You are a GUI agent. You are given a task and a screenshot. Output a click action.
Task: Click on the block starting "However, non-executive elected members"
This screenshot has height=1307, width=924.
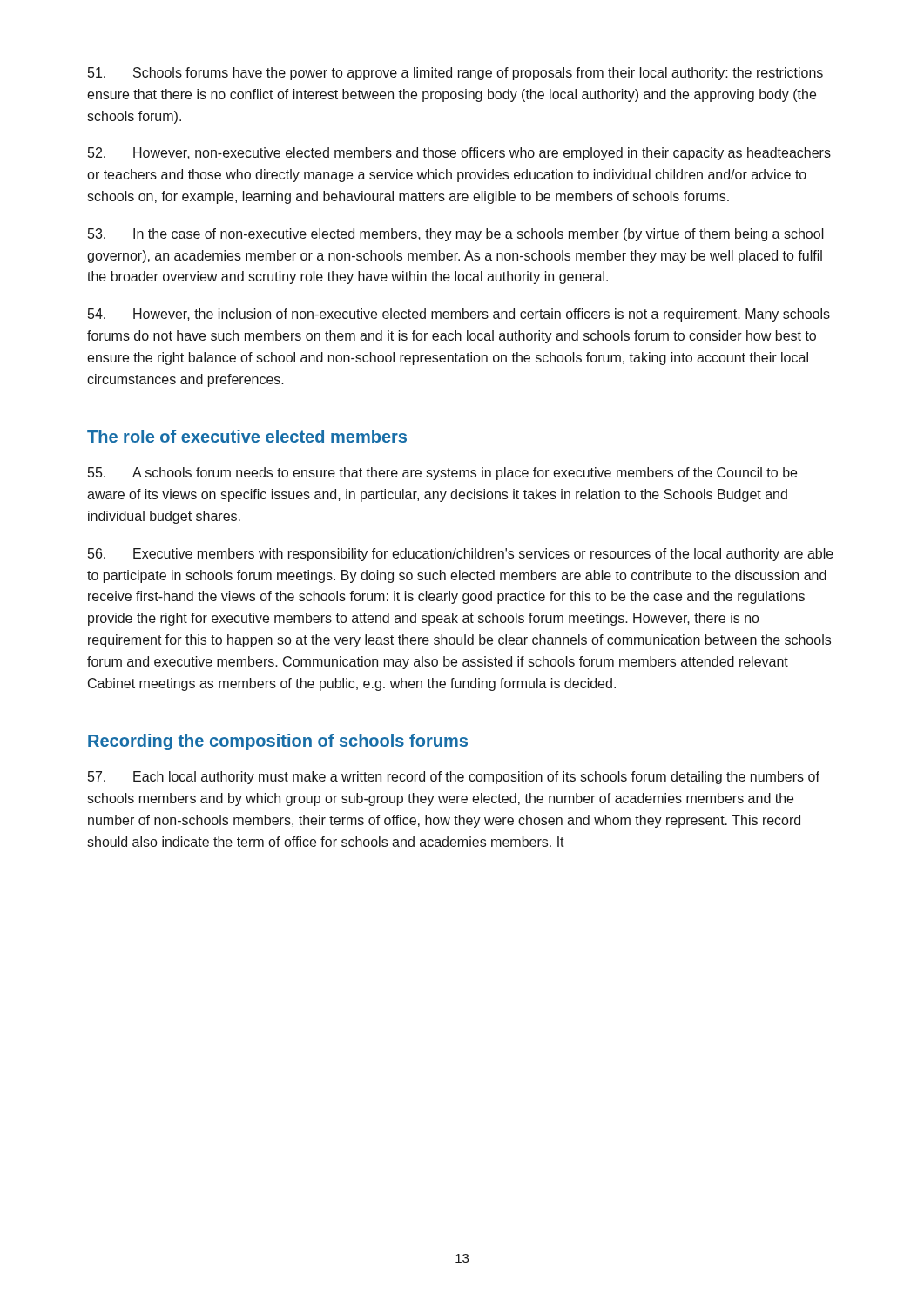coord(459,174)
